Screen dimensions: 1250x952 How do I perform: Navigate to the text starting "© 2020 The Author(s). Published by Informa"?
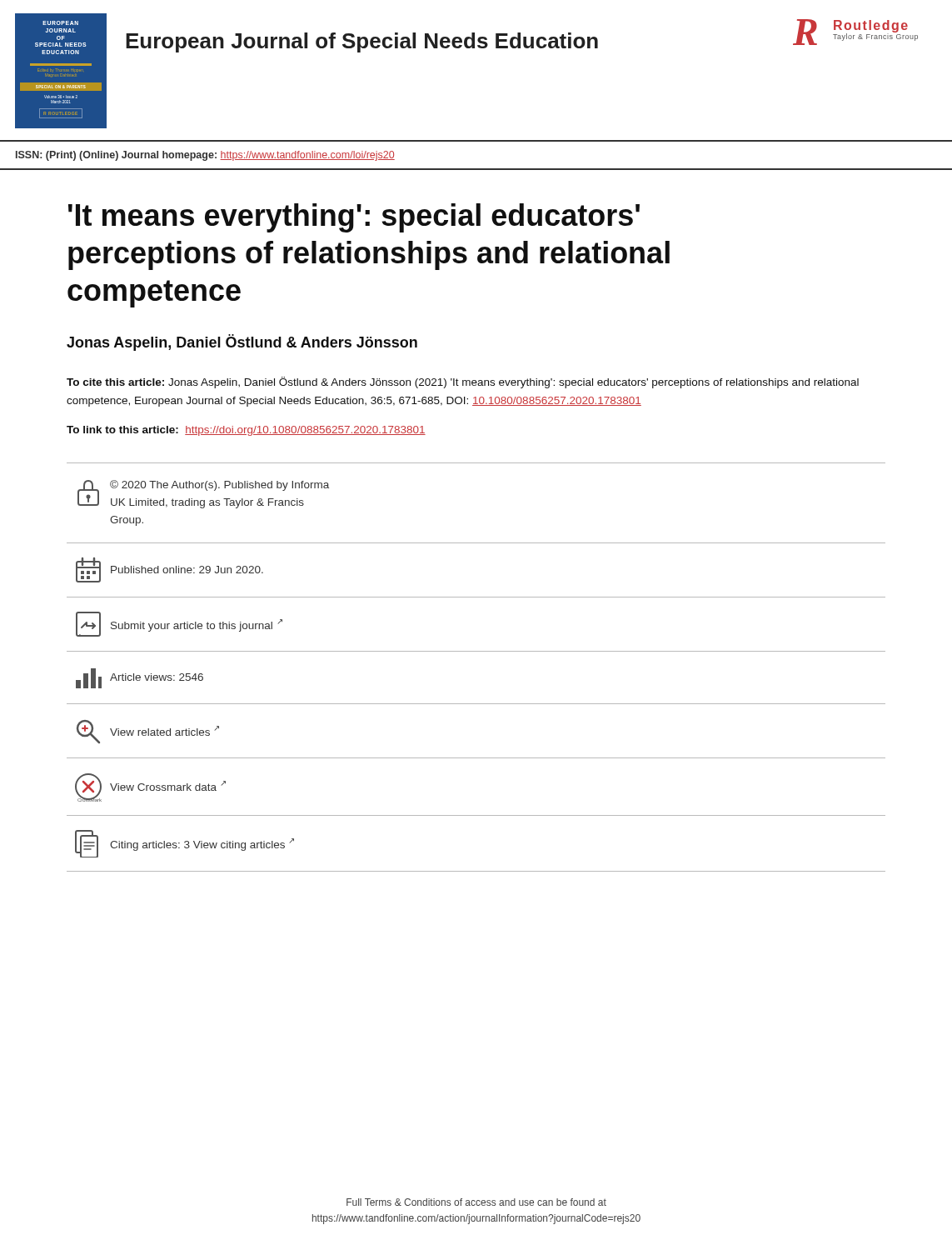pyautogui.click(x=198, y=503)
